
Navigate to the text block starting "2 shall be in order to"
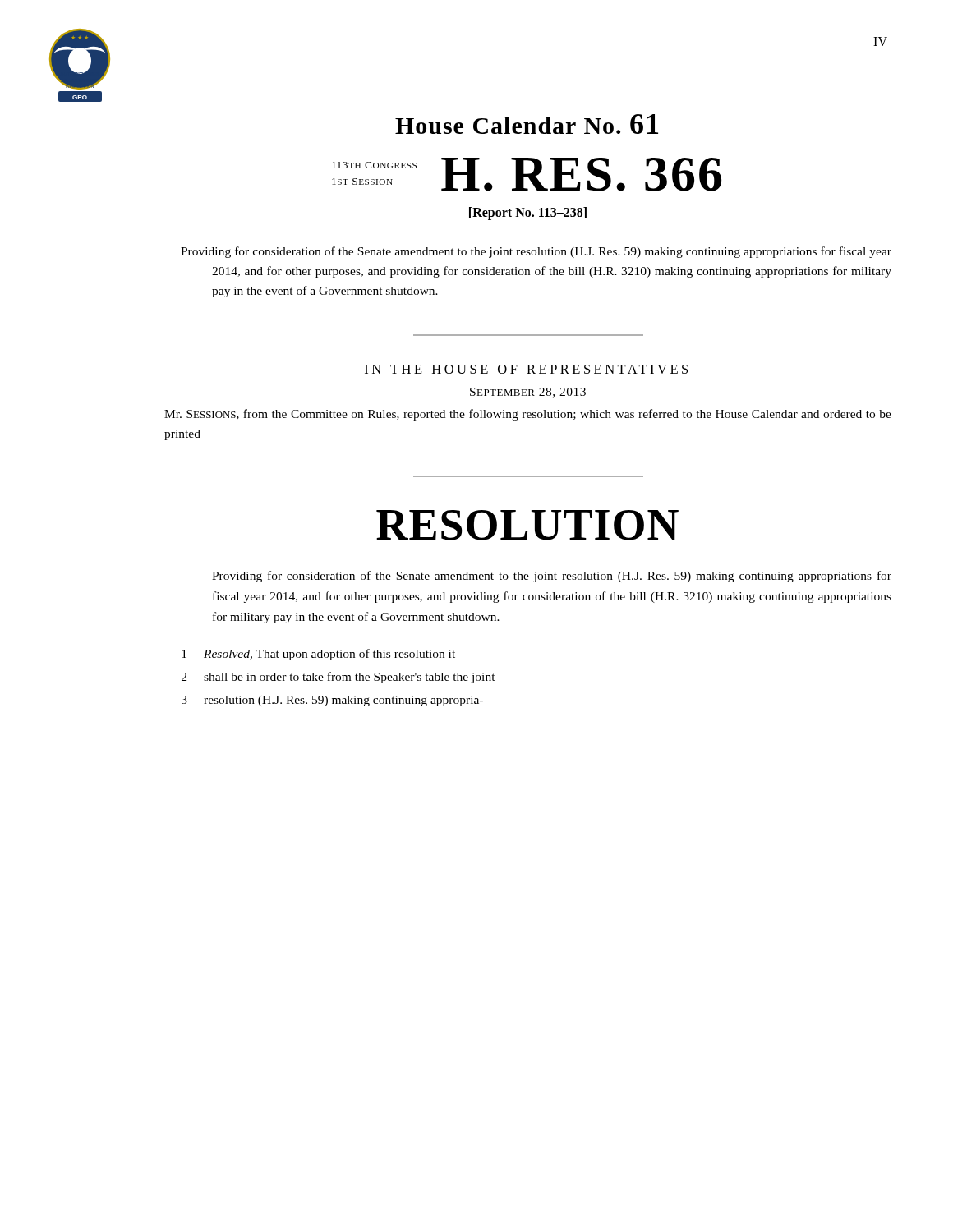click(x=338, y=678)
